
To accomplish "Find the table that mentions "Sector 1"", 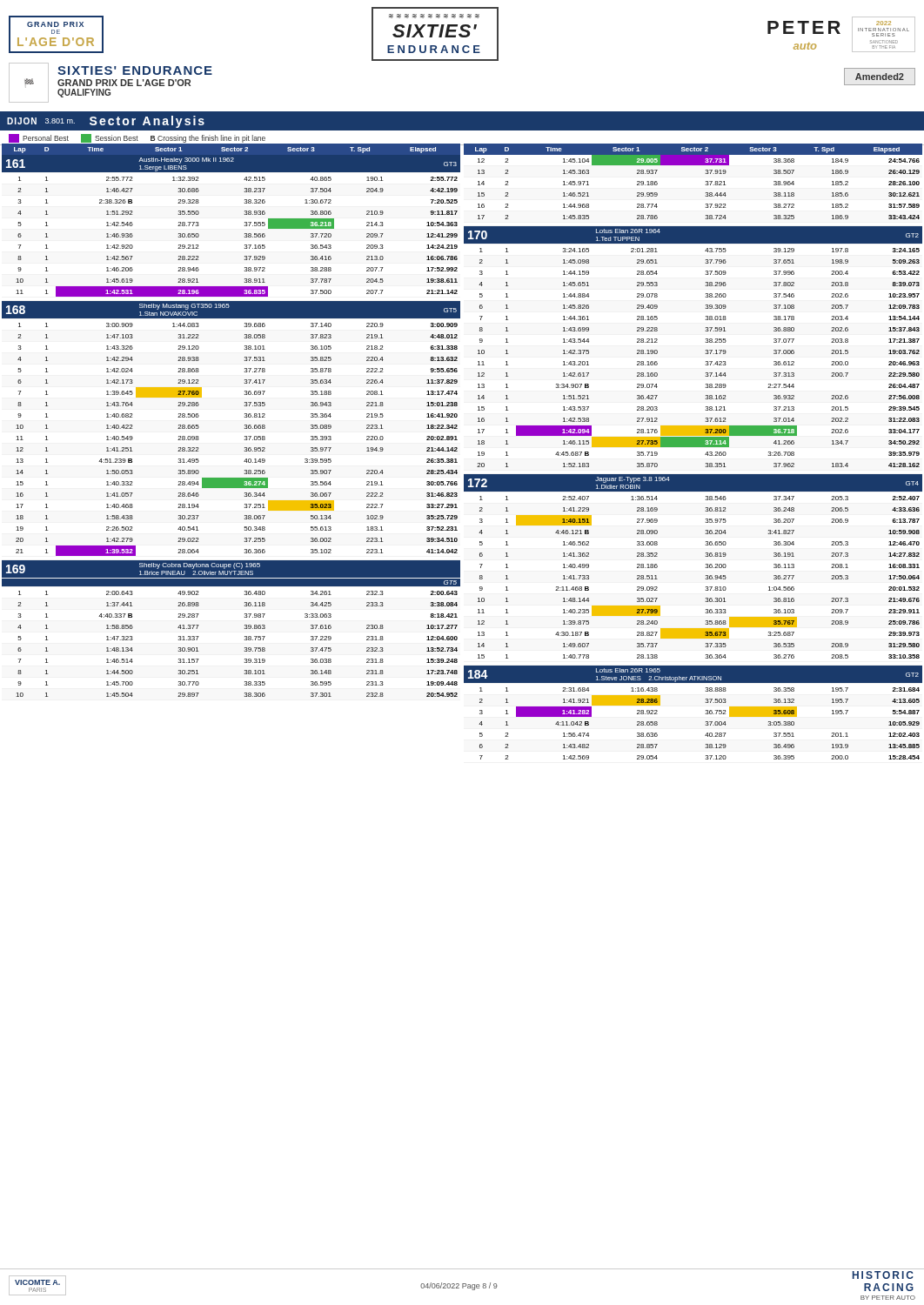I will click(462, 453).
